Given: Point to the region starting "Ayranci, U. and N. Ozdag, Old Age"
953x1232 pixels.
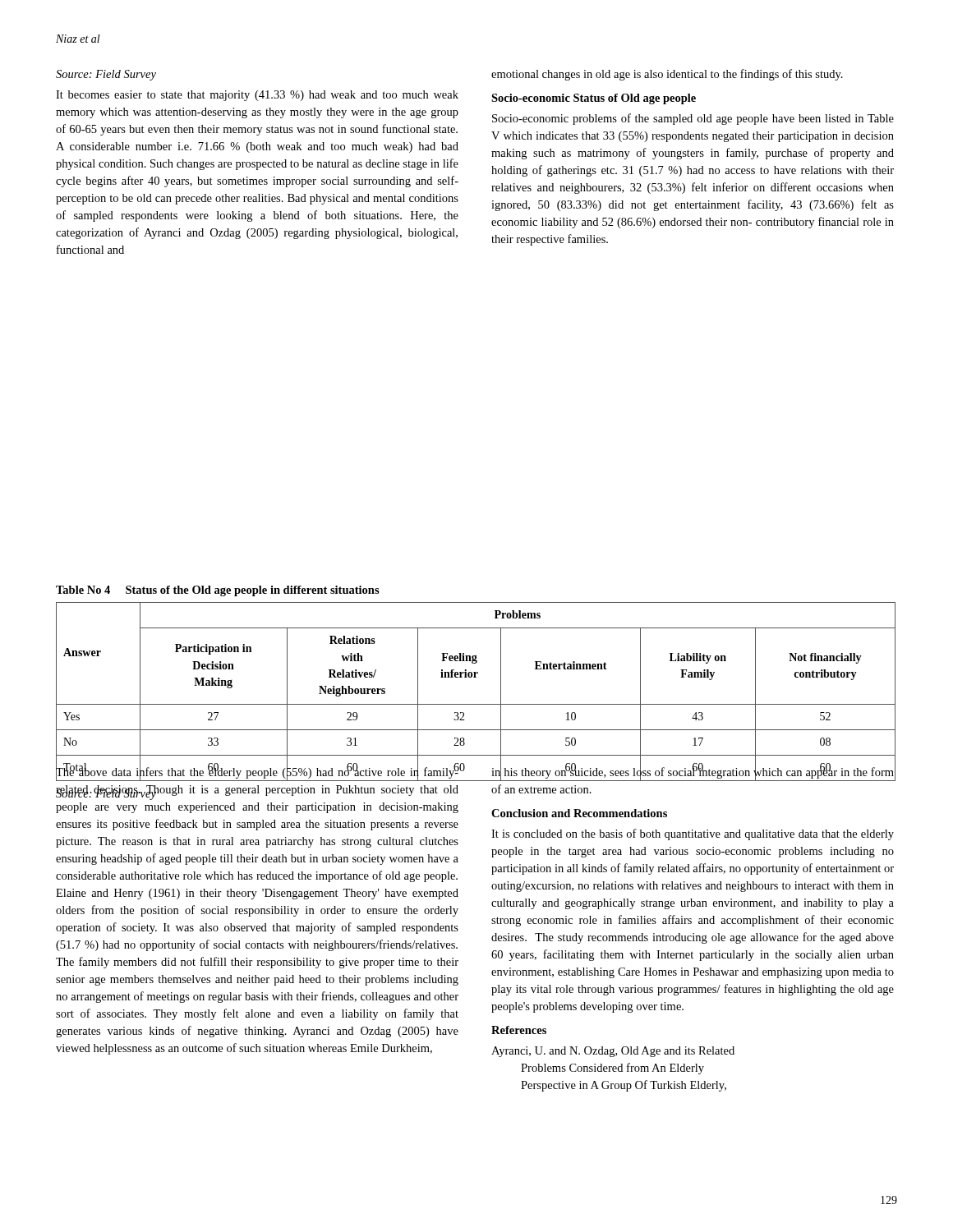Looking at the screenshot, I should click(x=613, y=1069).
